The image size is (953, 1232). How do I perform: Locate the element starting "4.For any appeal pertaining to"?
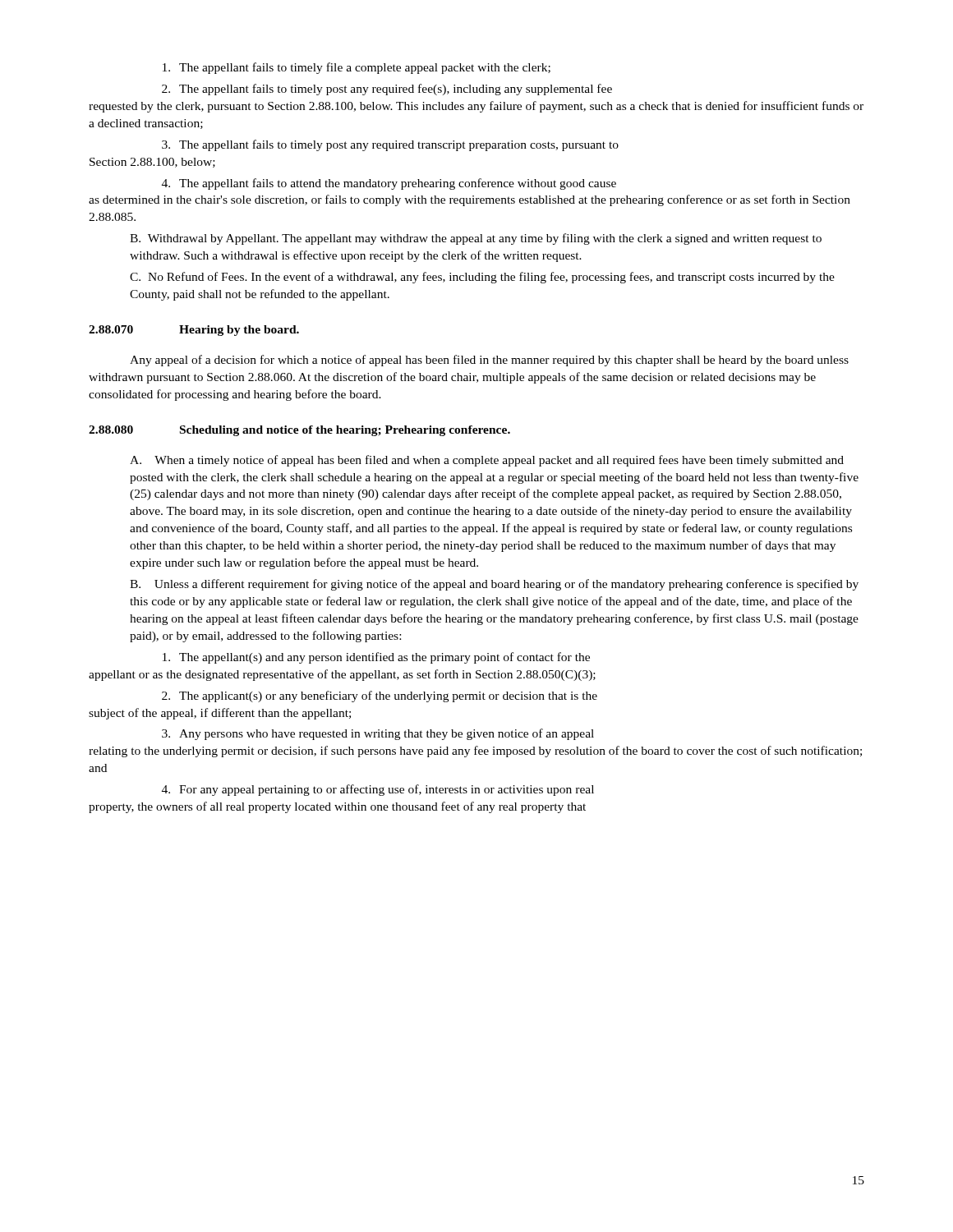pyautogui.click(x=366, y=790)
